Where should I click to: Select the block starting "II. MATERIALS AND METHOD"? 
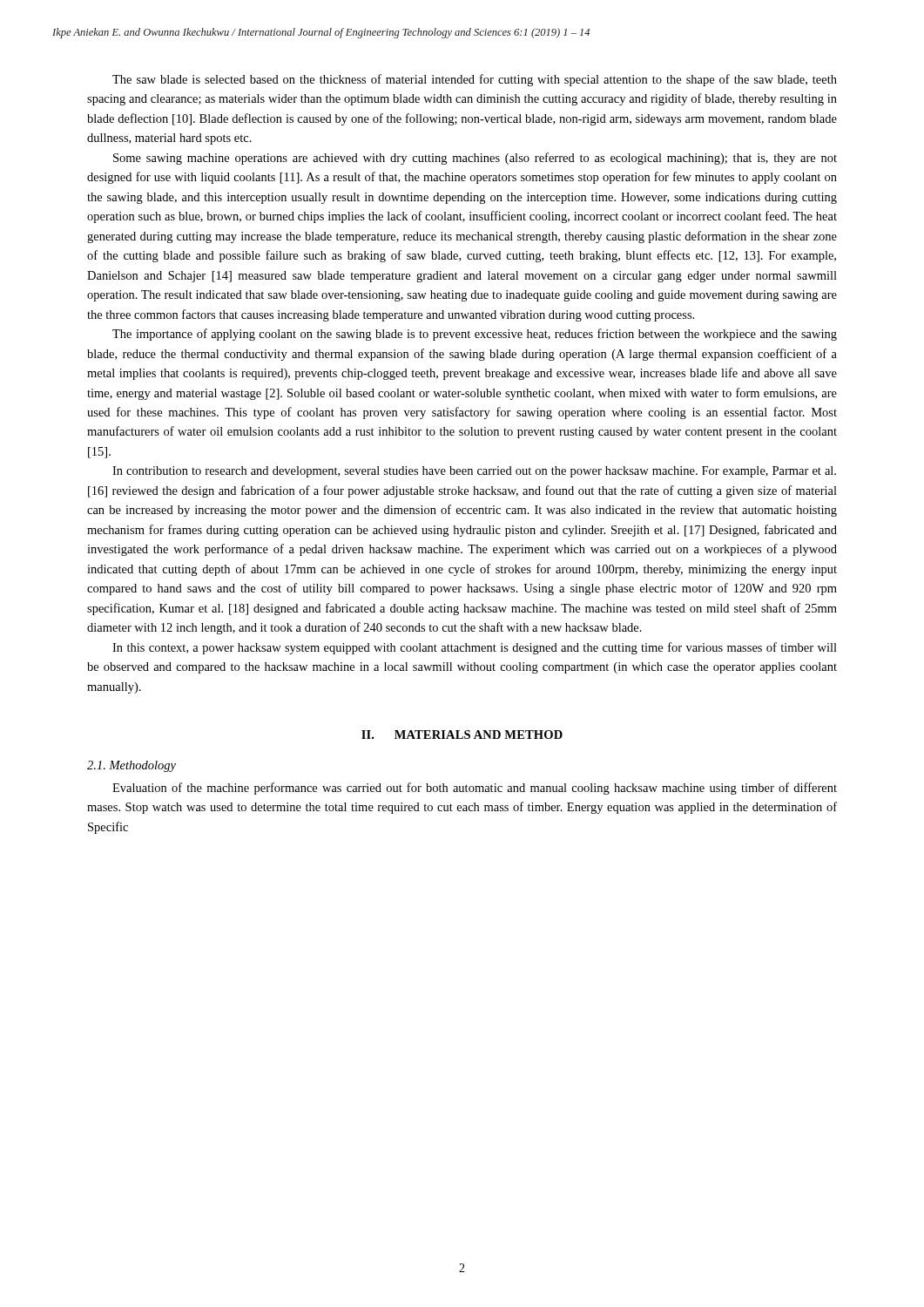coord(462,735)
